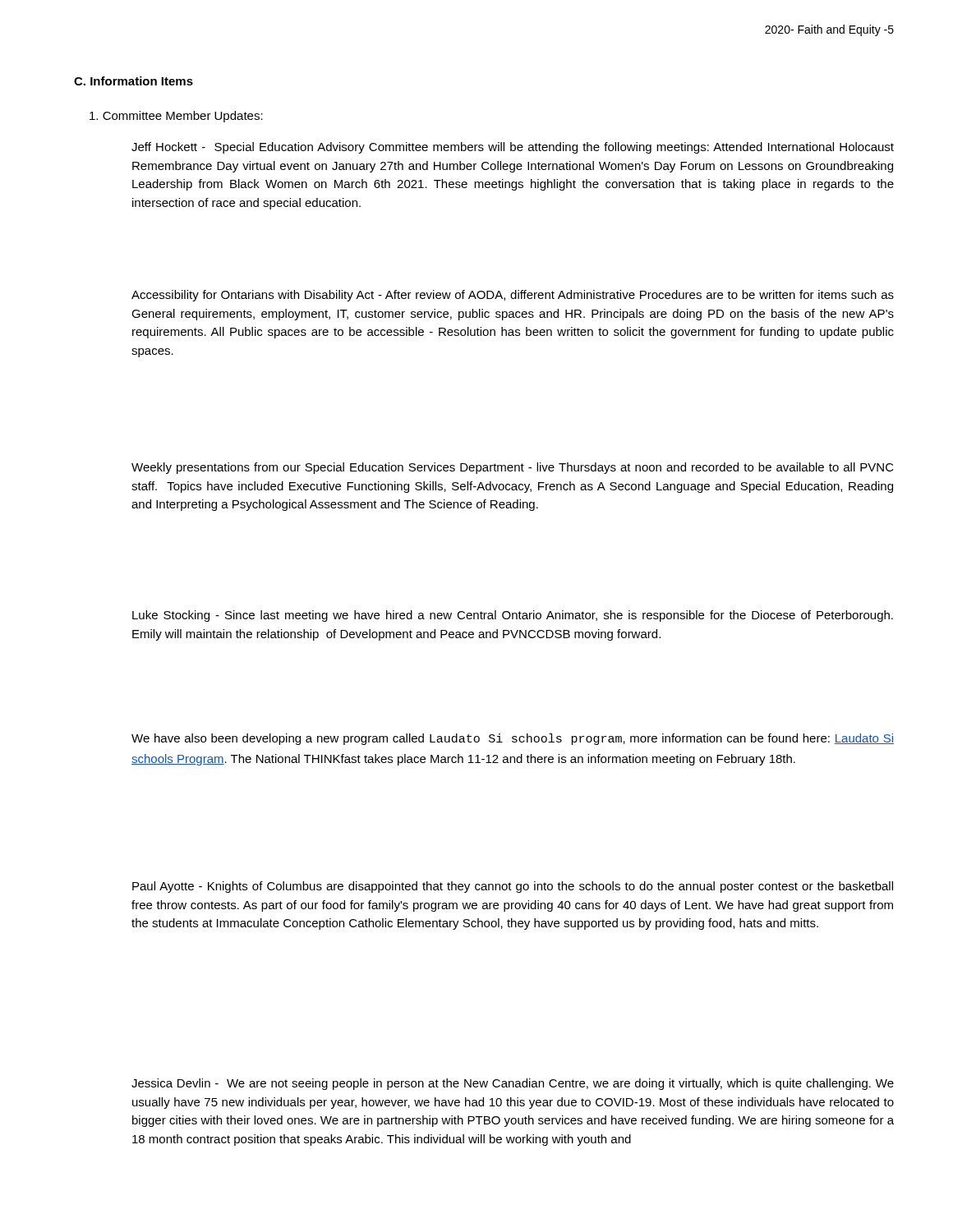Screen dimensions: 1232x953
Task: Locate the text block that reads "Accessibility for Ontarians with Disability Act"
Action: tap(513, 322)
